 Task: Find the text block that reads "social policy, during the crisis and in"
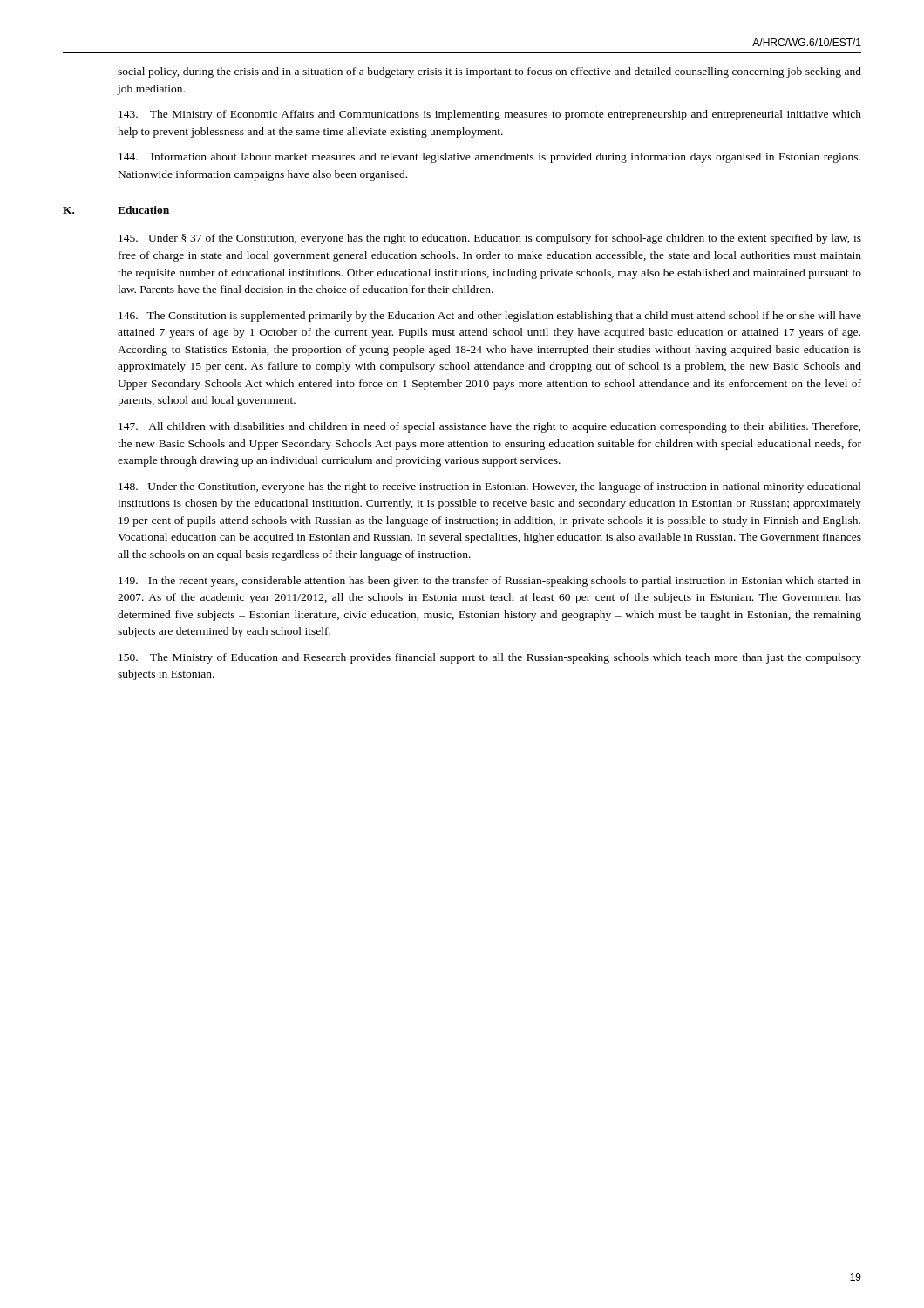(x=489, y=80)
